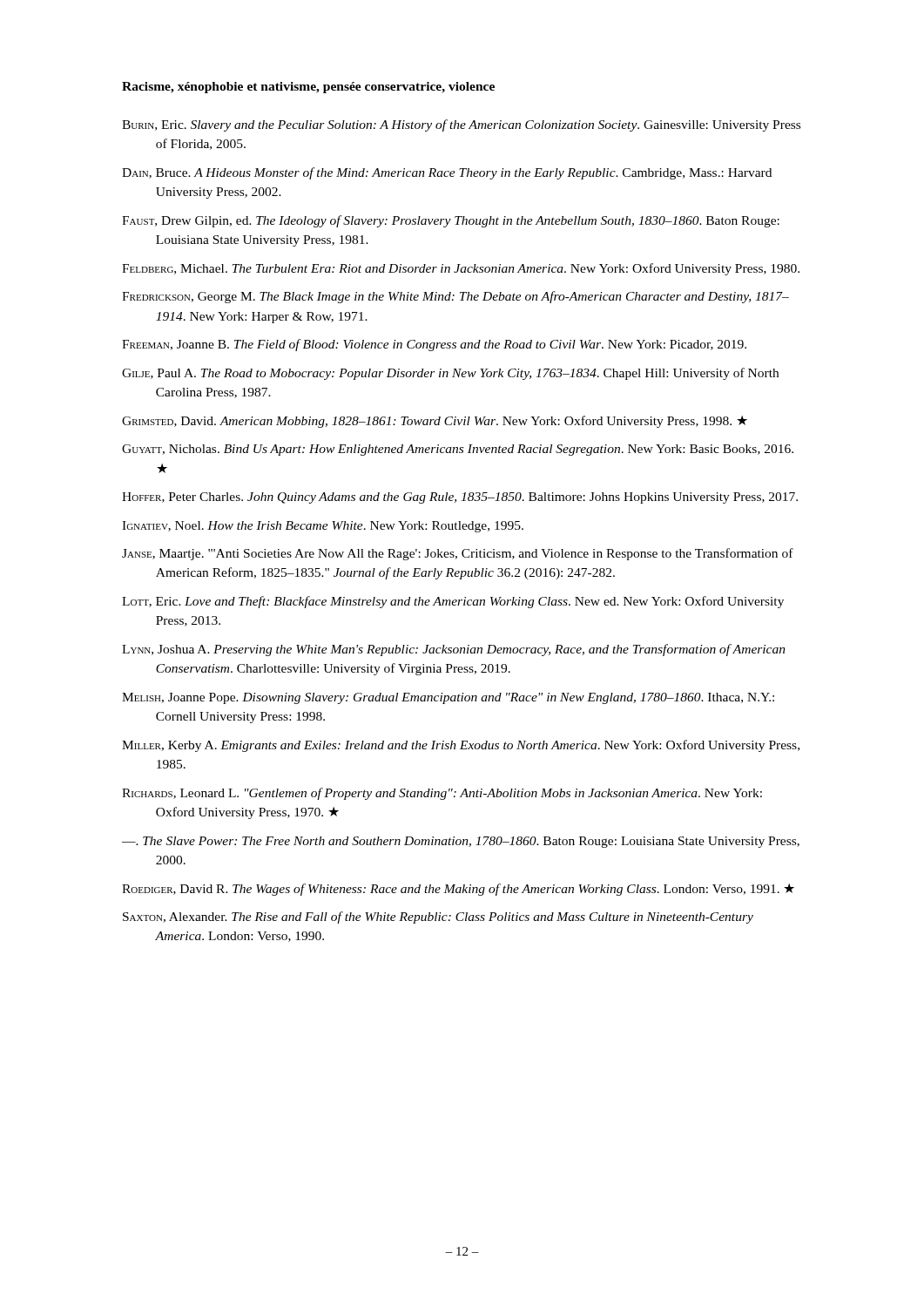Point to the block starting "Ignatiev, Noel. How"
This screenshot has width=924, height=1307.
point(323,525)
